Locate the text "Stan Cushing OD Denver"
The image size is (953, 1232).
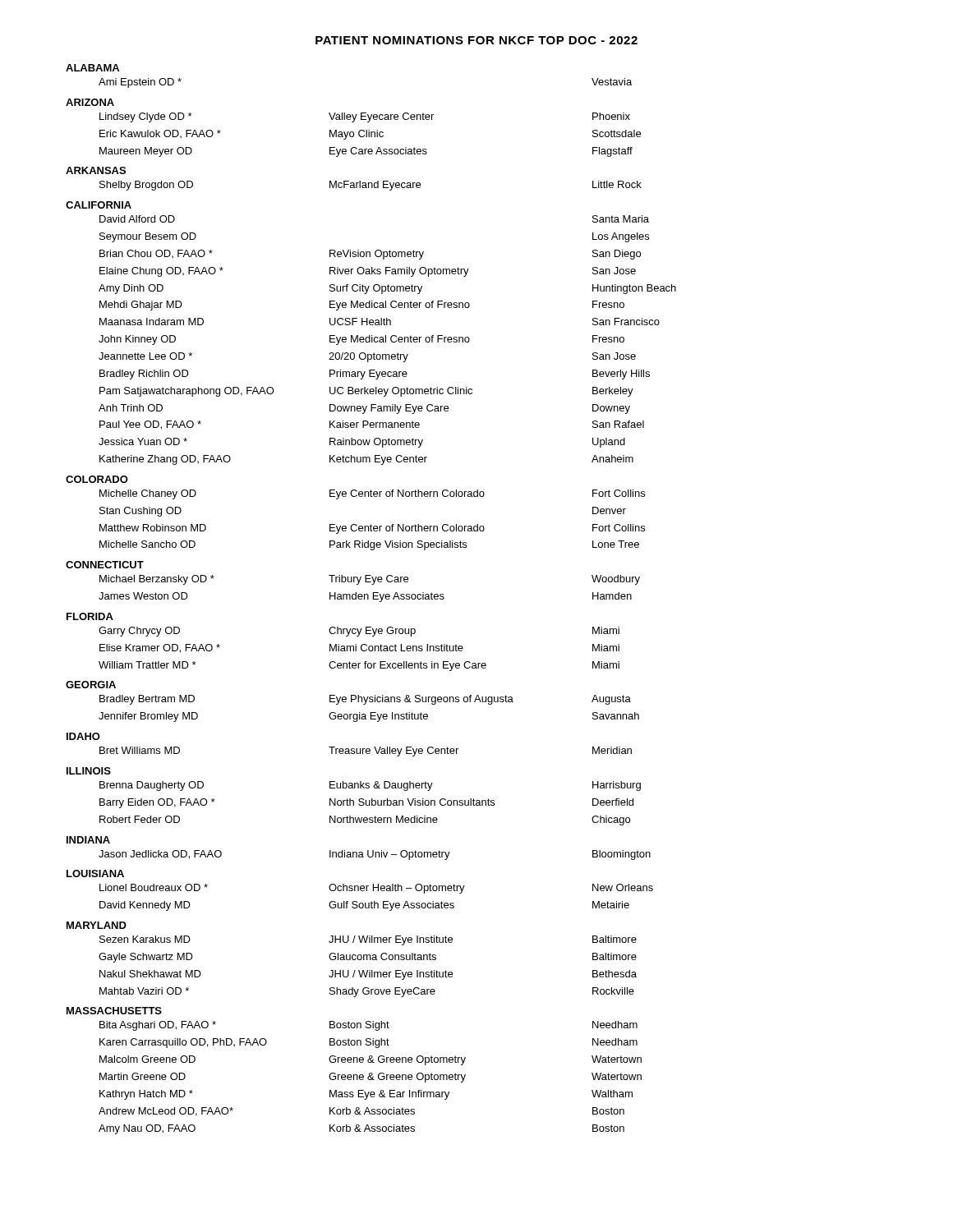[139, 511]
